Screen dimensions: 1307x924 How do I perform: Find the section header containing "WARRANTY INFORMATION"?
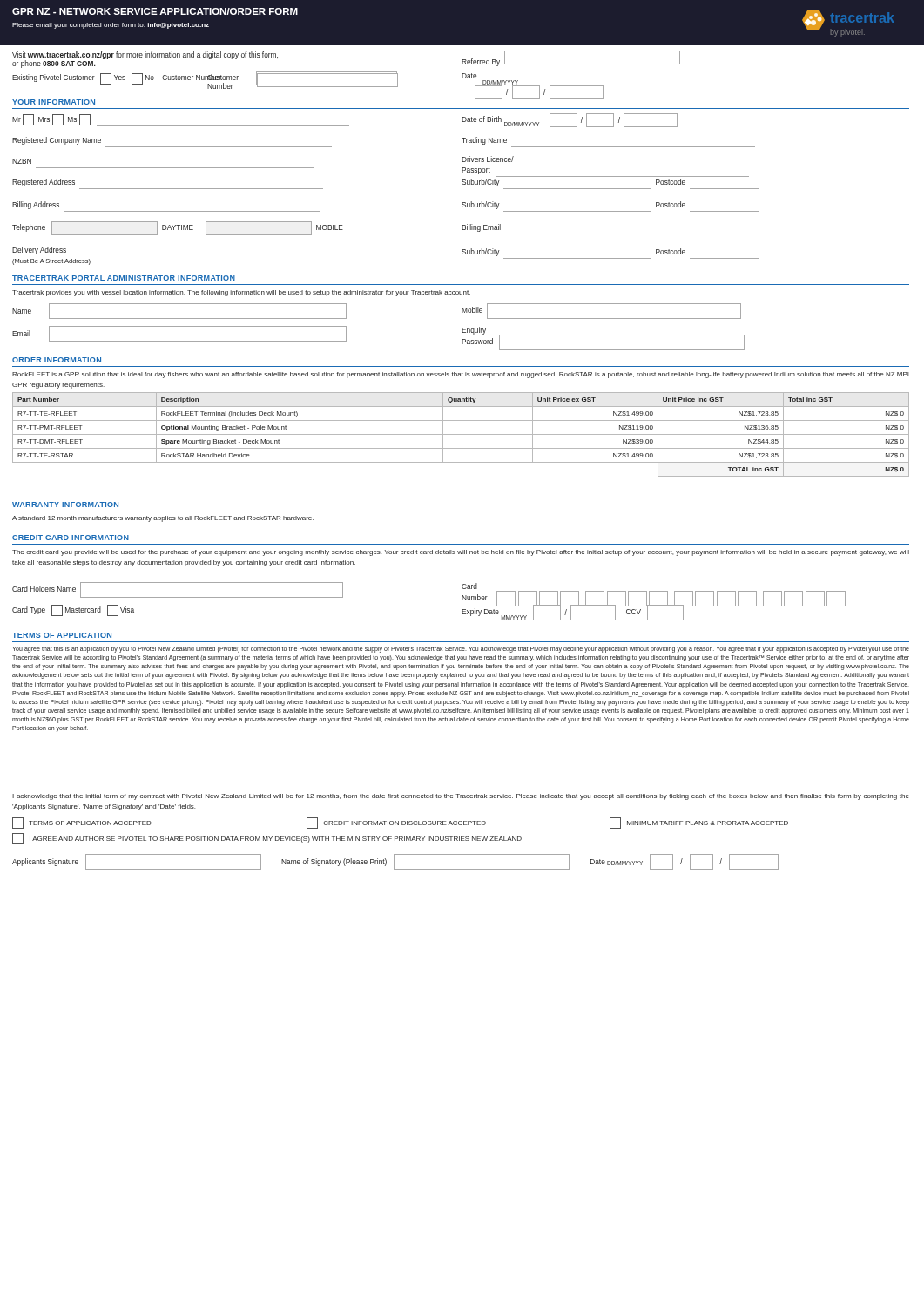point(461,506)
